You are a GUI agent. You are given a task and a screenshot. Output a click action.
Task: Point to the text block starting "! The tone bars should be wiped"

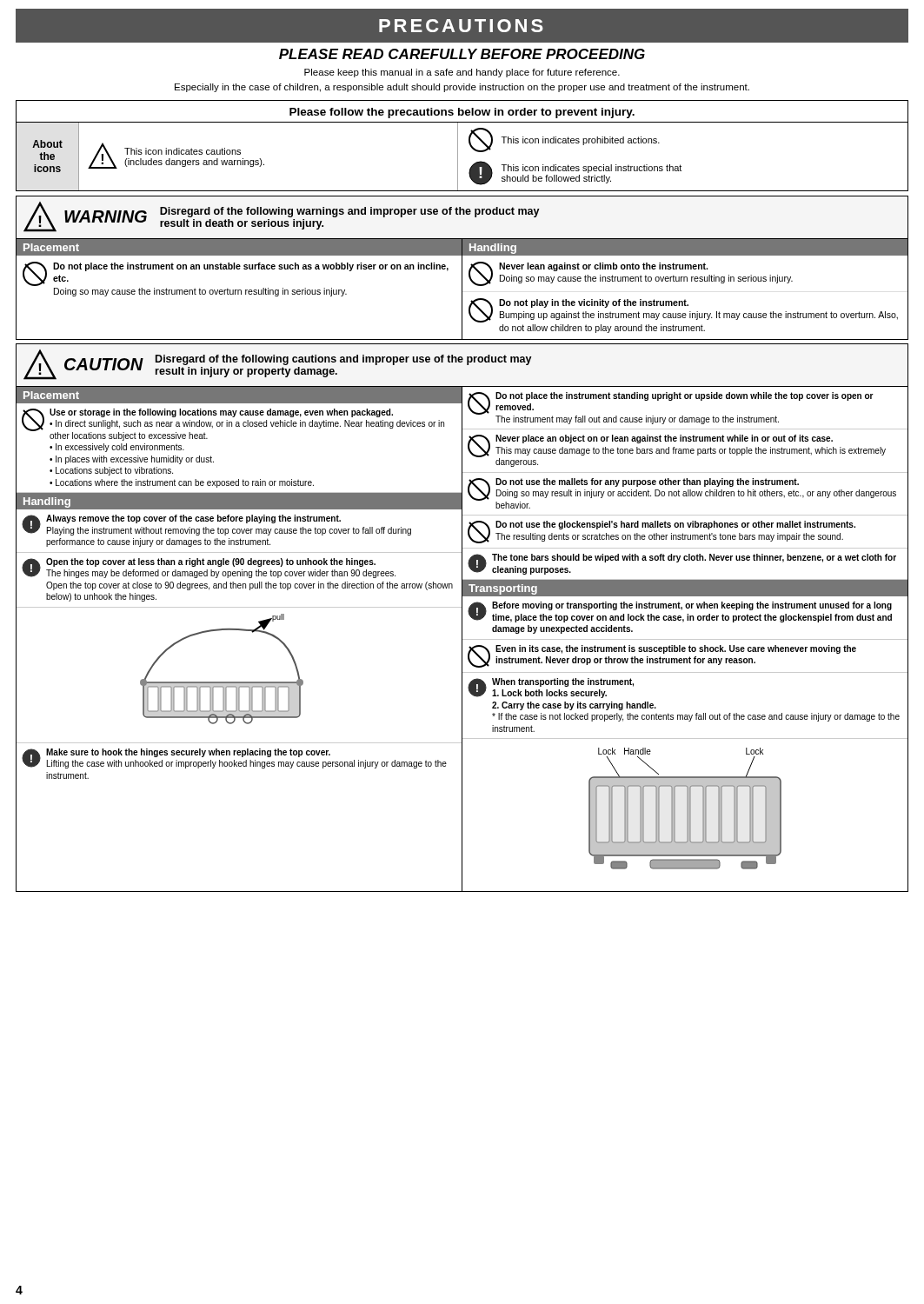685,564
